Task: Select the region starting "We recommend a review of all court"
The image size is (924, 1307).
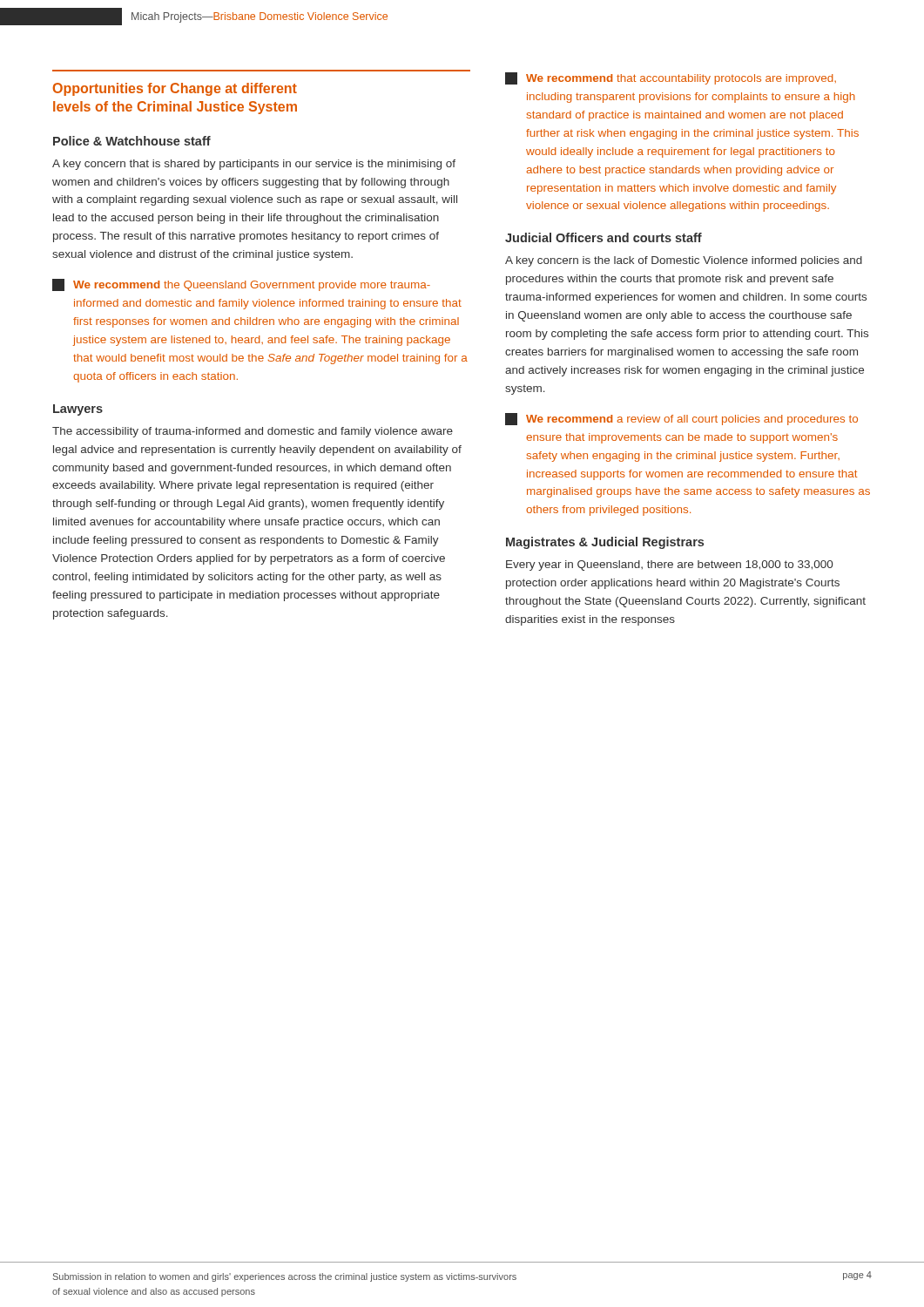Action: pyautogui.click(x=688, y=465)
